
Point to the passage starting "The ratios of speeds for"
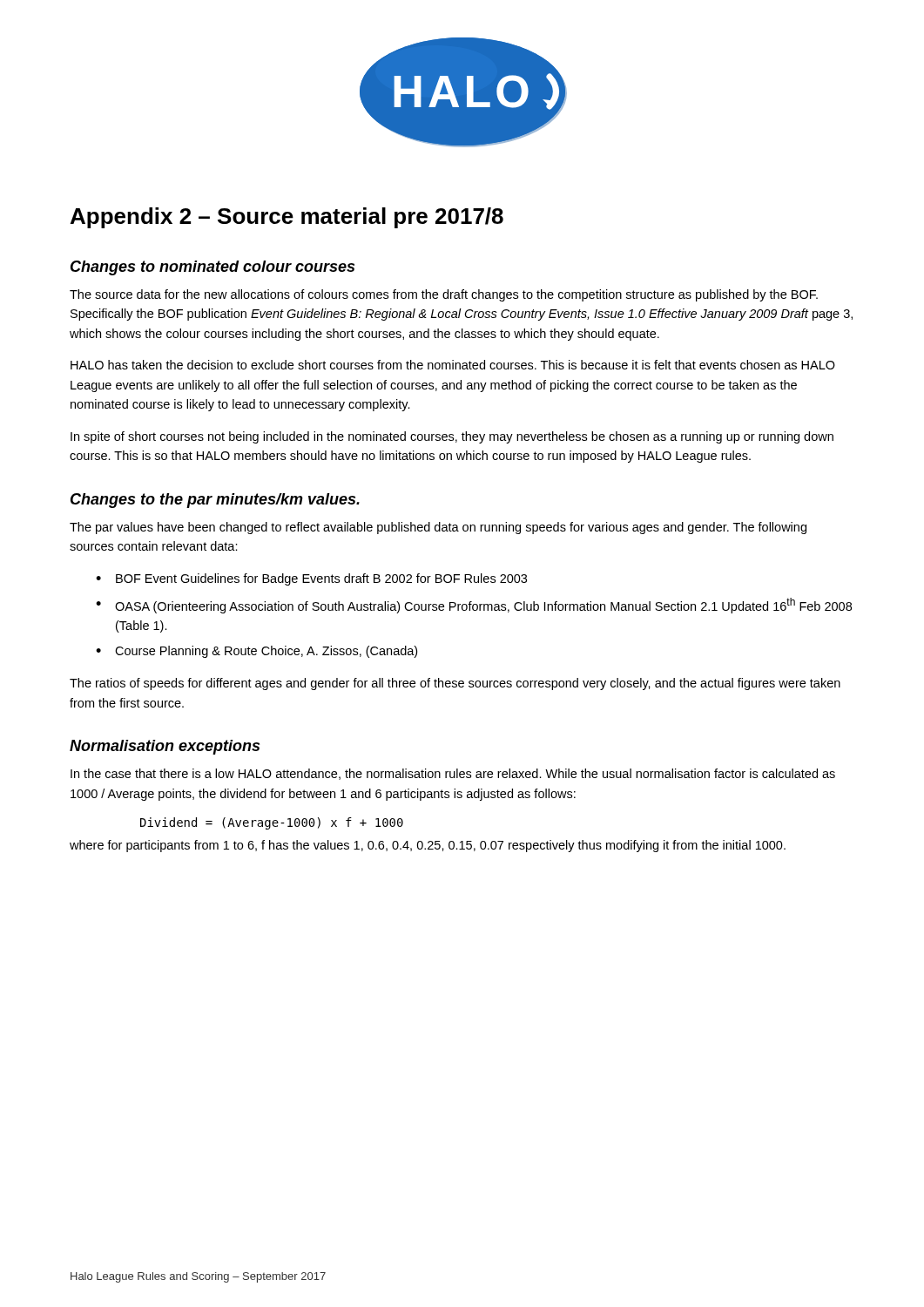click(455, 693)
